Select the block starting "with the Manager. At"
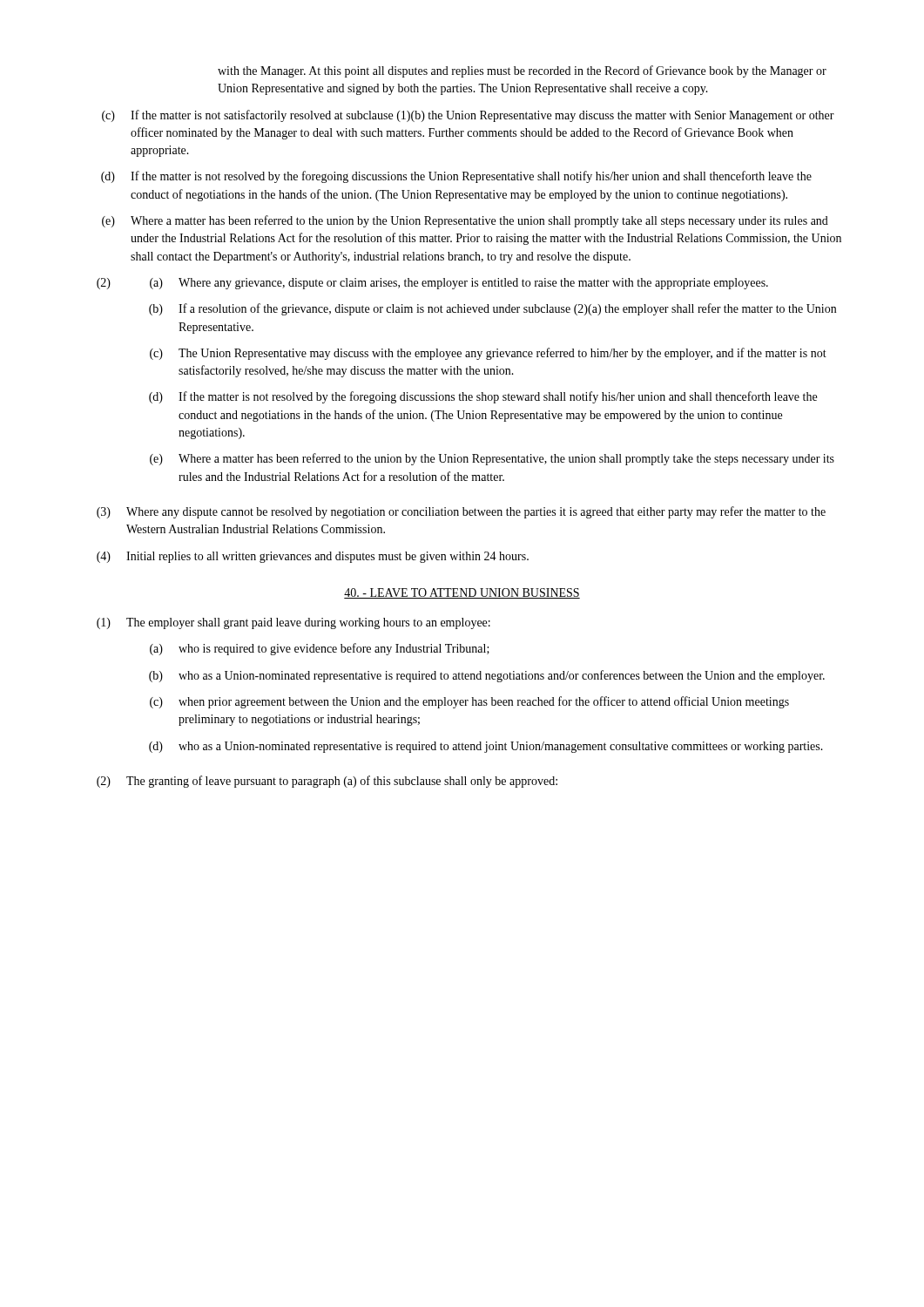The width and height of the screenshot is (924, 1307). (522, 80)
